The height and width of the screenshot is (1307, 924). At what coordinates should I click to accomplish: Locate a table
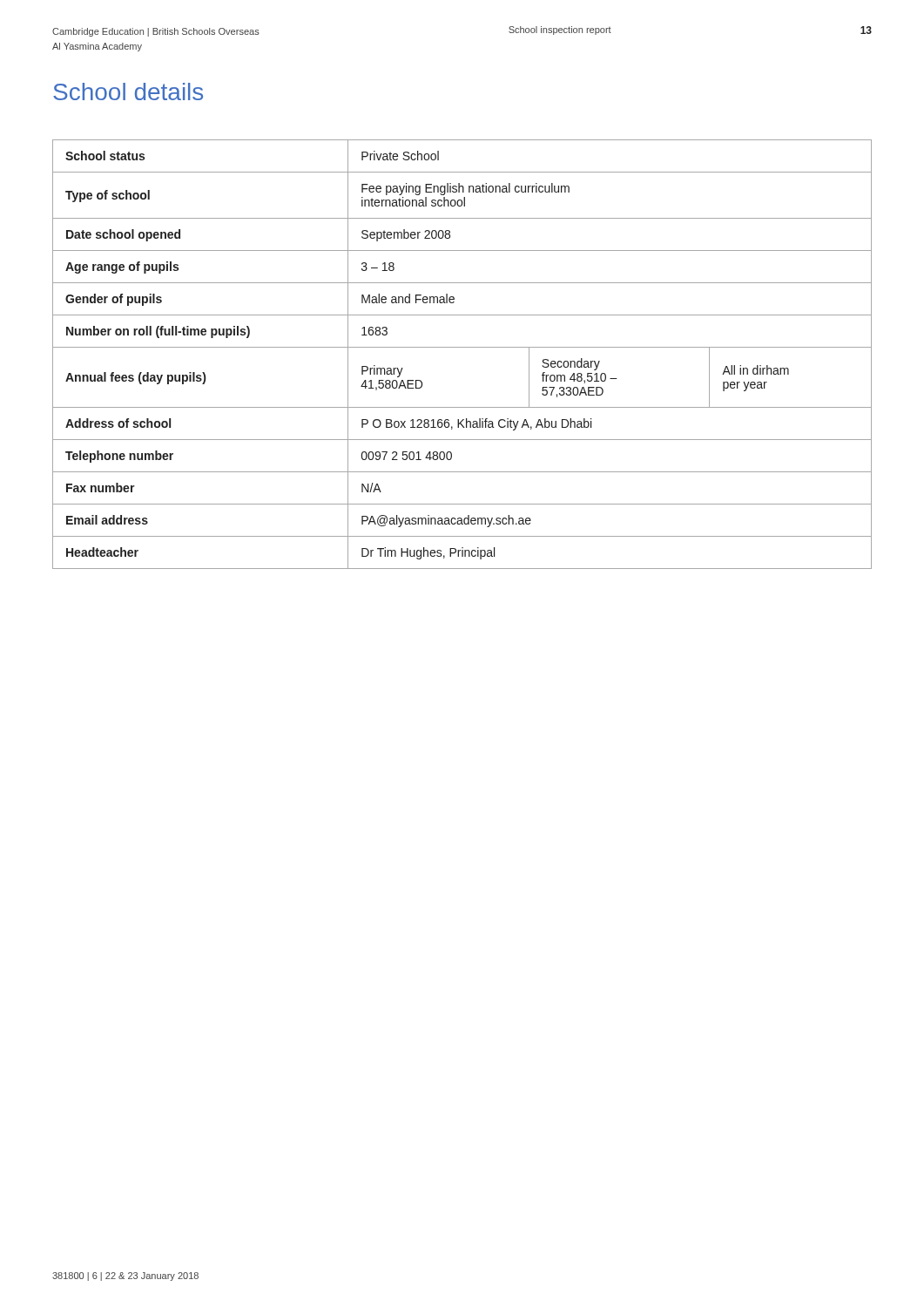pyautogui.click(x=462, y=354)
